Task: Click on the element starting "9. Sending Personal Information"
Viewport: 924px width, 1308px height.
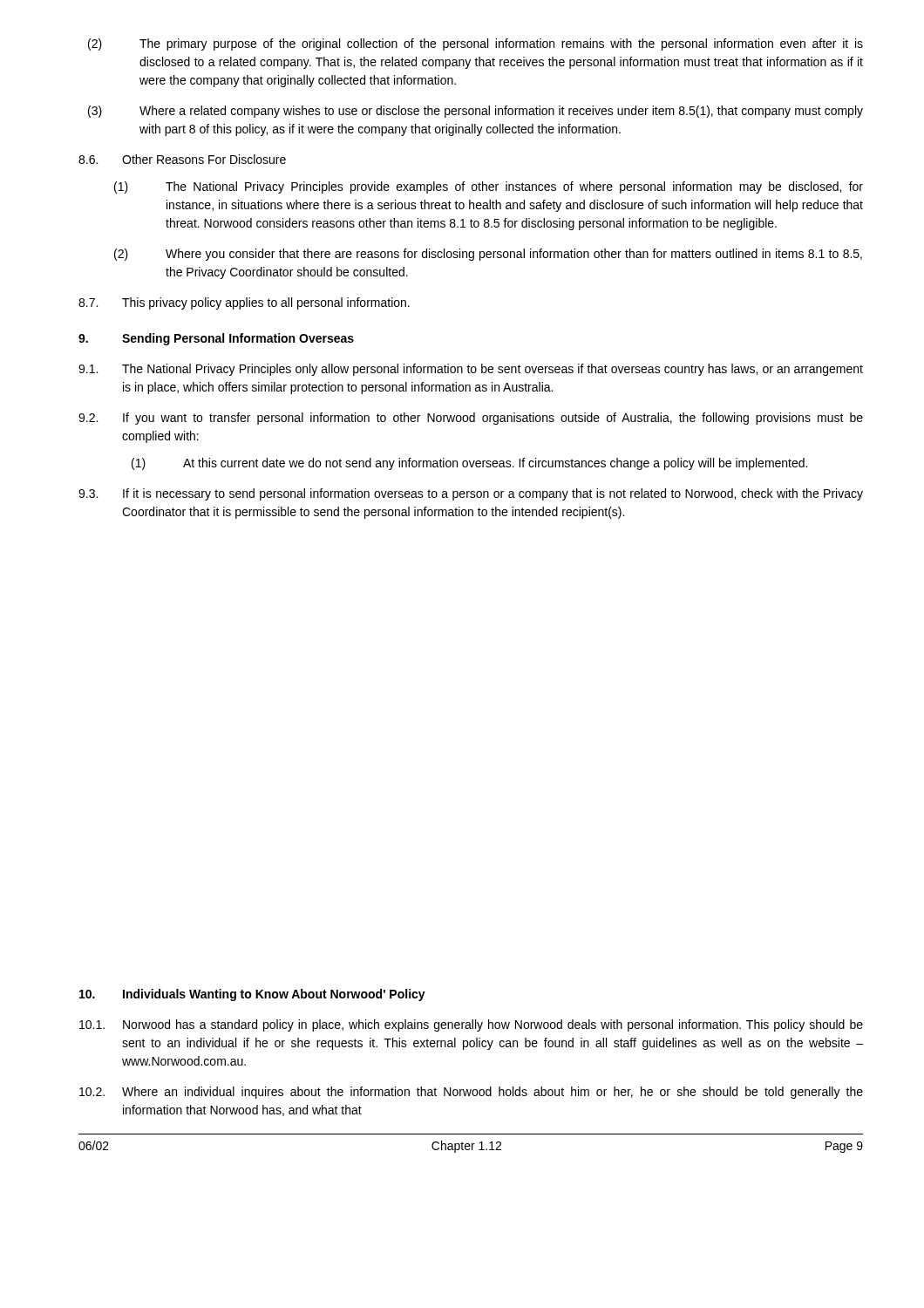Action: [216, 339]
